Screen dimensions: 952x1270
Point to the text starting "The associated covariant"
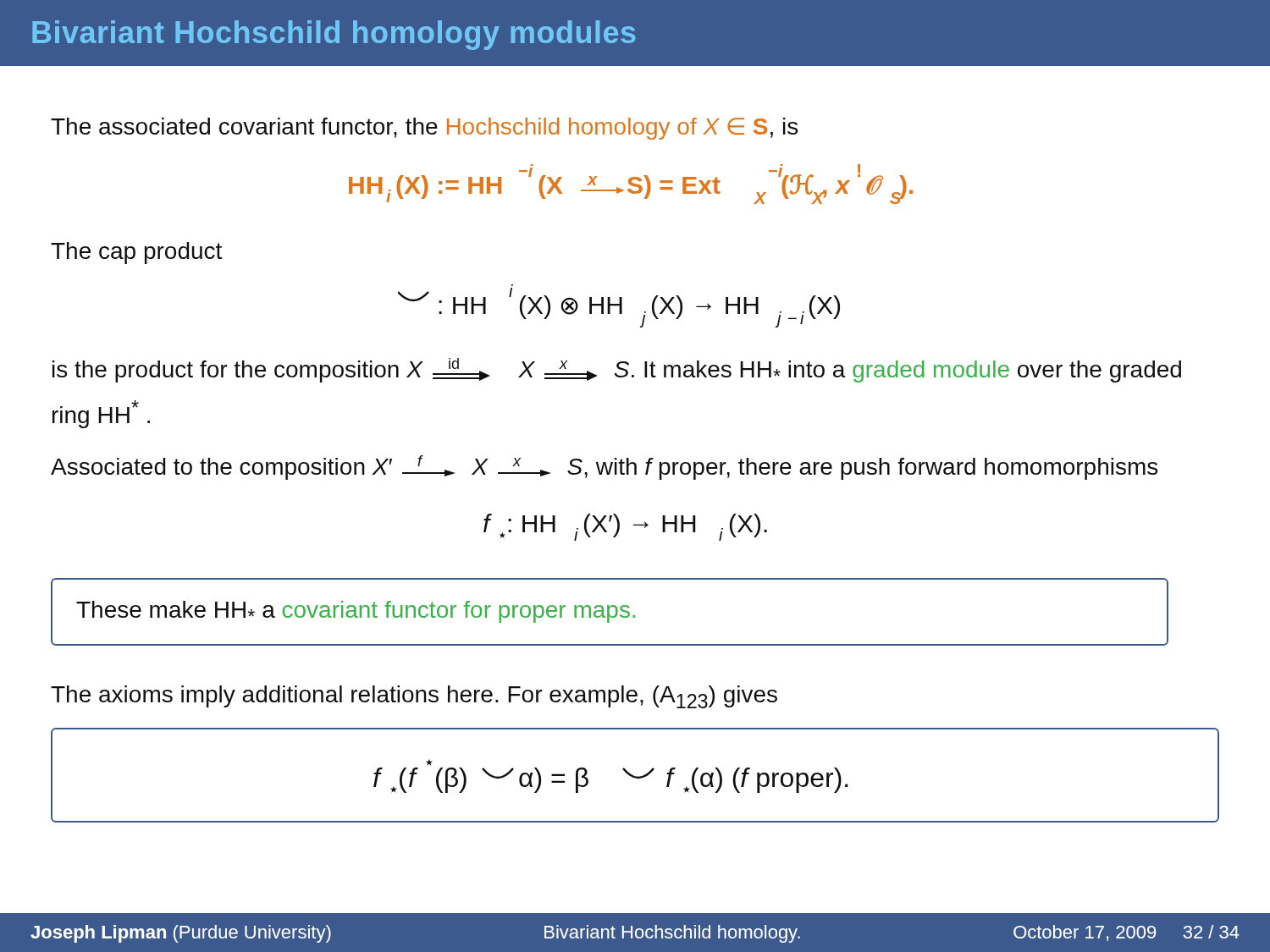pos(425,127)
